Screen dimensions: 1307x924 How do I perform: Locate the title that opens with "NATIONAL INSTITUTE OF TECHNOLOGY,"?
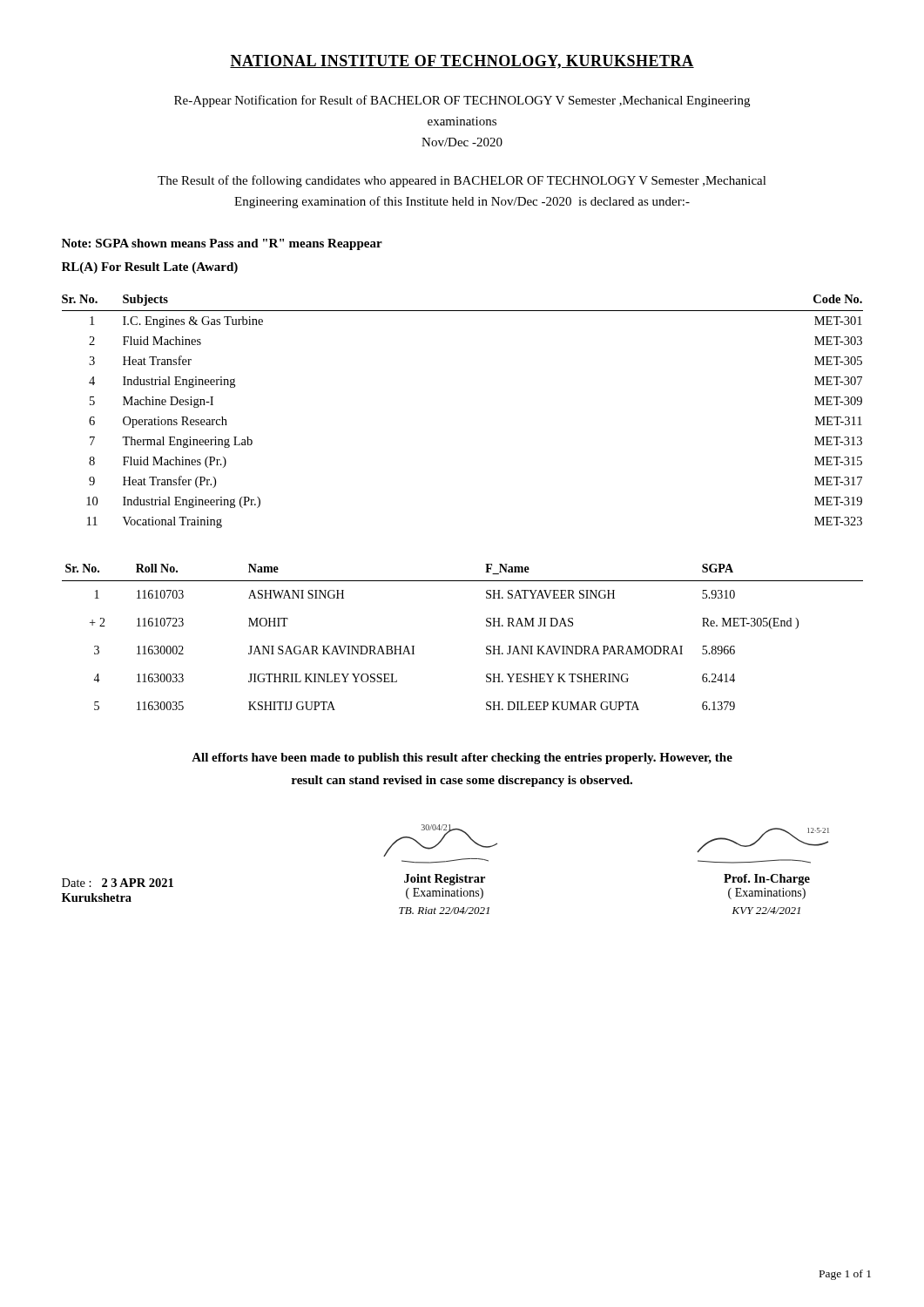[x=462, y=61]
